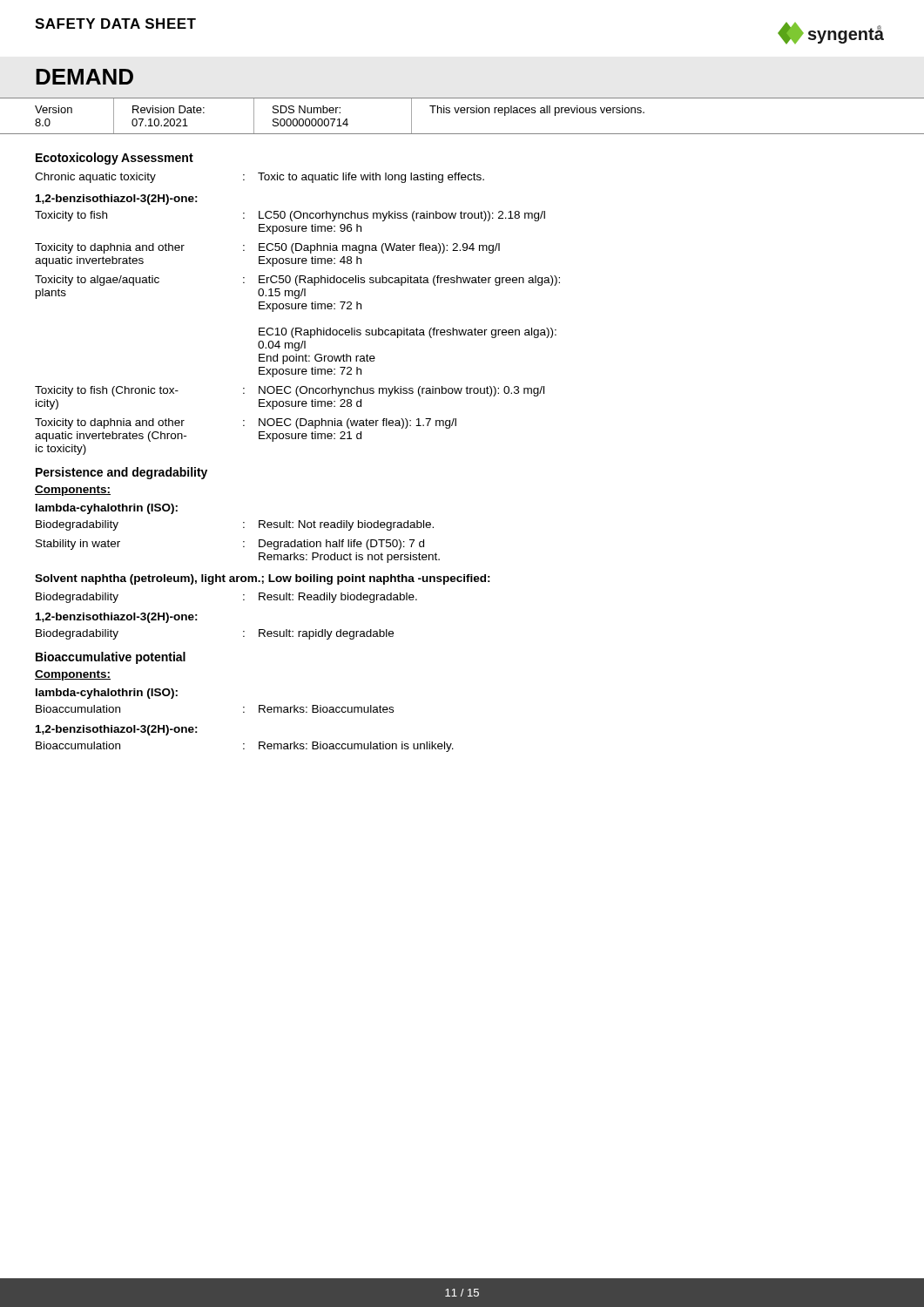Click on the section header containing "Persistence and degradability"

(x=121, y=472)
